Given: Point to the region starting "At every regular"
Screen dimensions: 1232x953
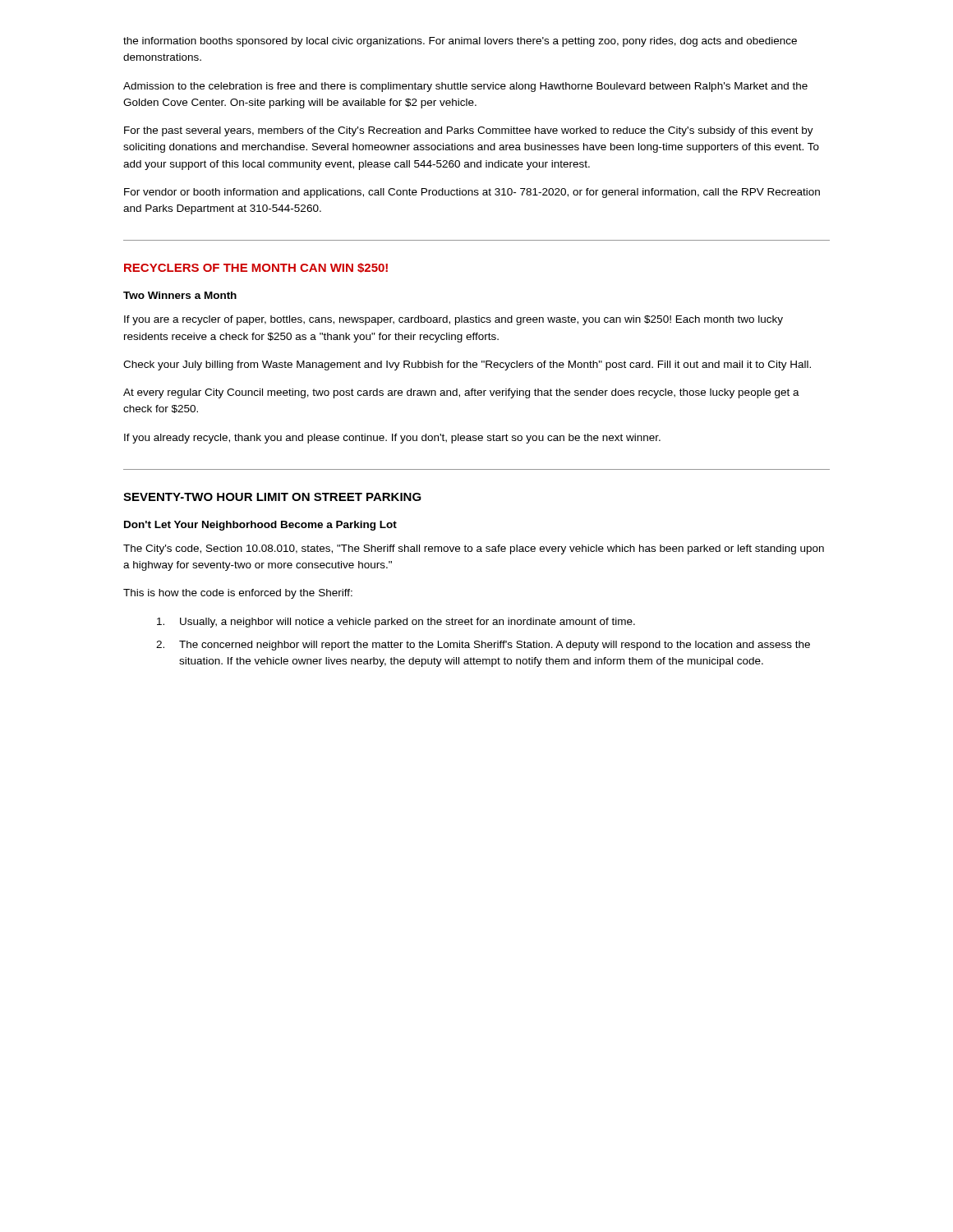Looking at the screenshot, I should (x=461, y=400).
